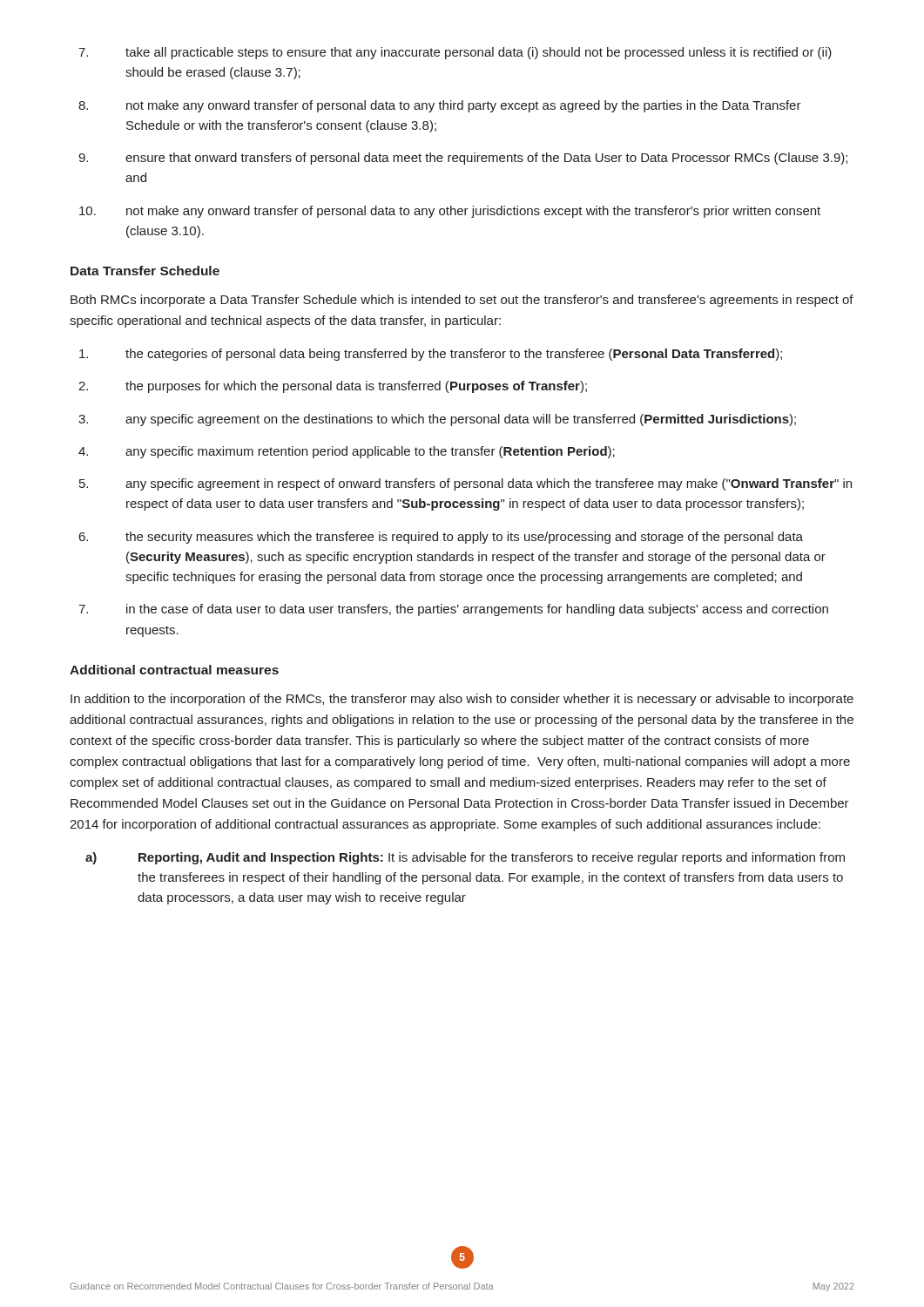Find the text starting "8. not make any onward"
This screenshot has width=924, height=1307.
(x=462, y=115)
